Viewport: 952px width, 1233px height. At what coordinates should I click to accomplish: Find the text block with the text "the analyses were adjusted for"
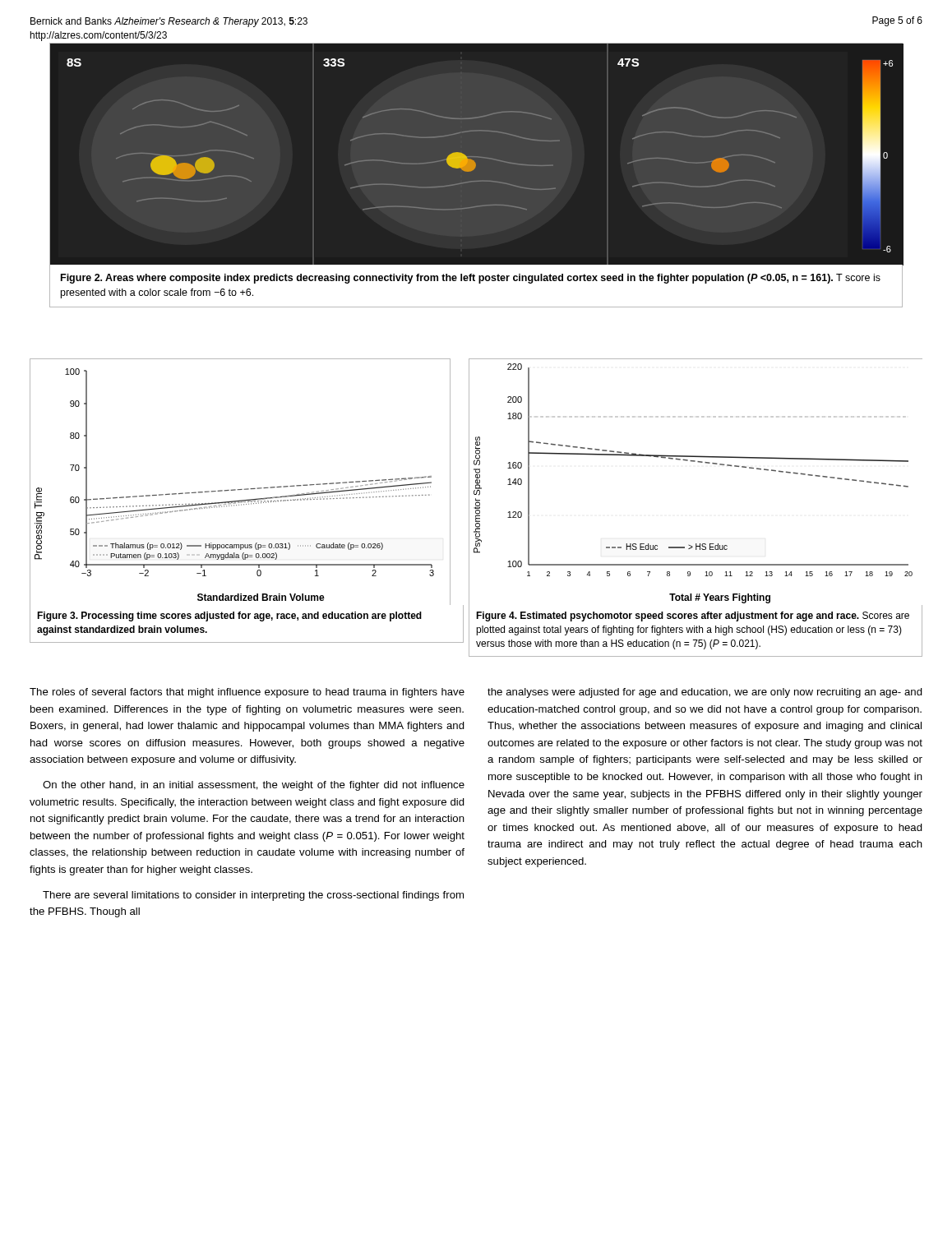coord(705,777)
